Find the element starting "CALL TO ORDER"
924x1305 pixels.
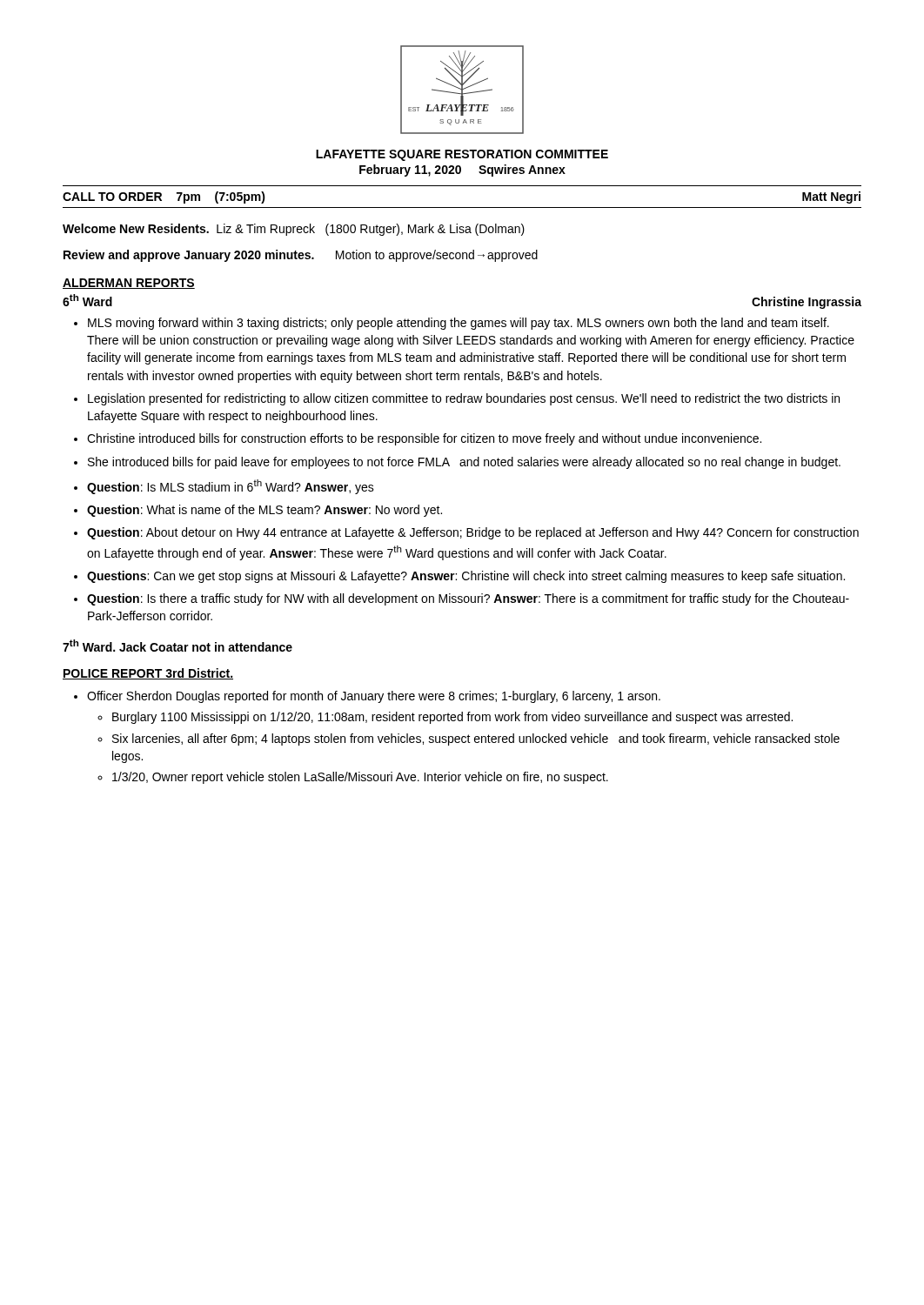coord(462,197)
